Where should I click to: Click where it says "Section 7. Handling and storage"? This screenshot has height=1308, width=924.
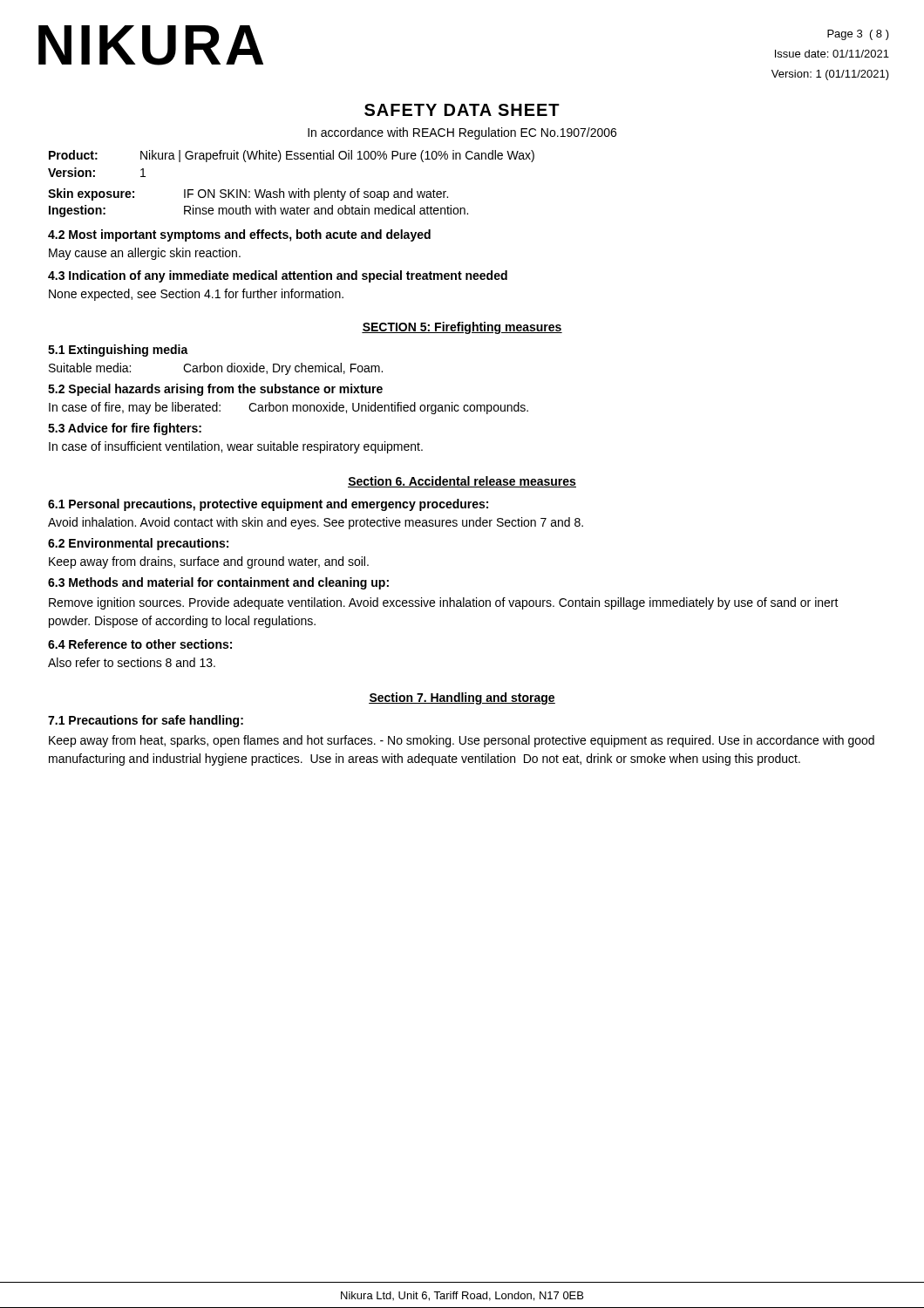[462, 698]
